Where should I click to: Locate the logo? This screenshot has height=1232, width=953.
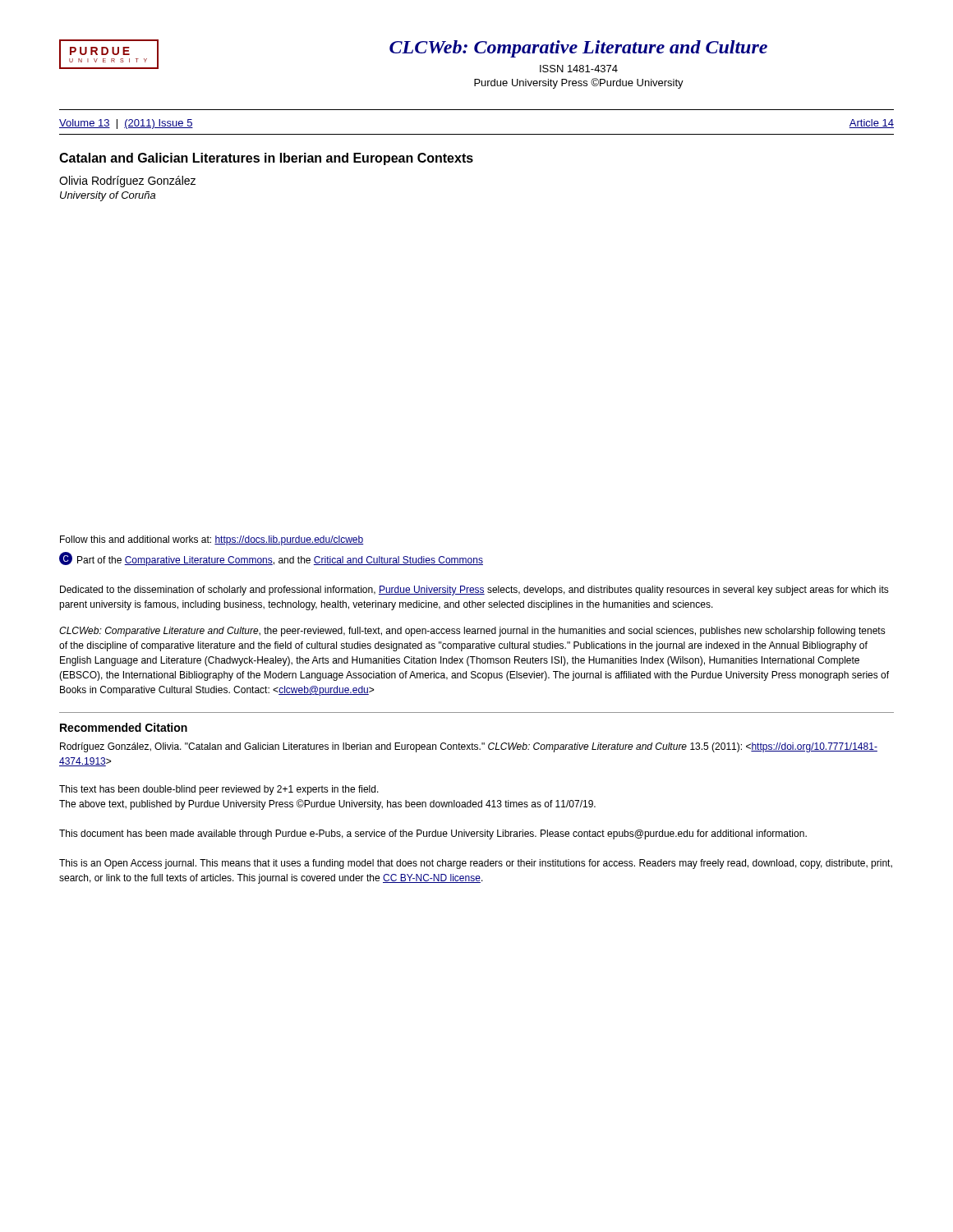[x=109, y=54]
